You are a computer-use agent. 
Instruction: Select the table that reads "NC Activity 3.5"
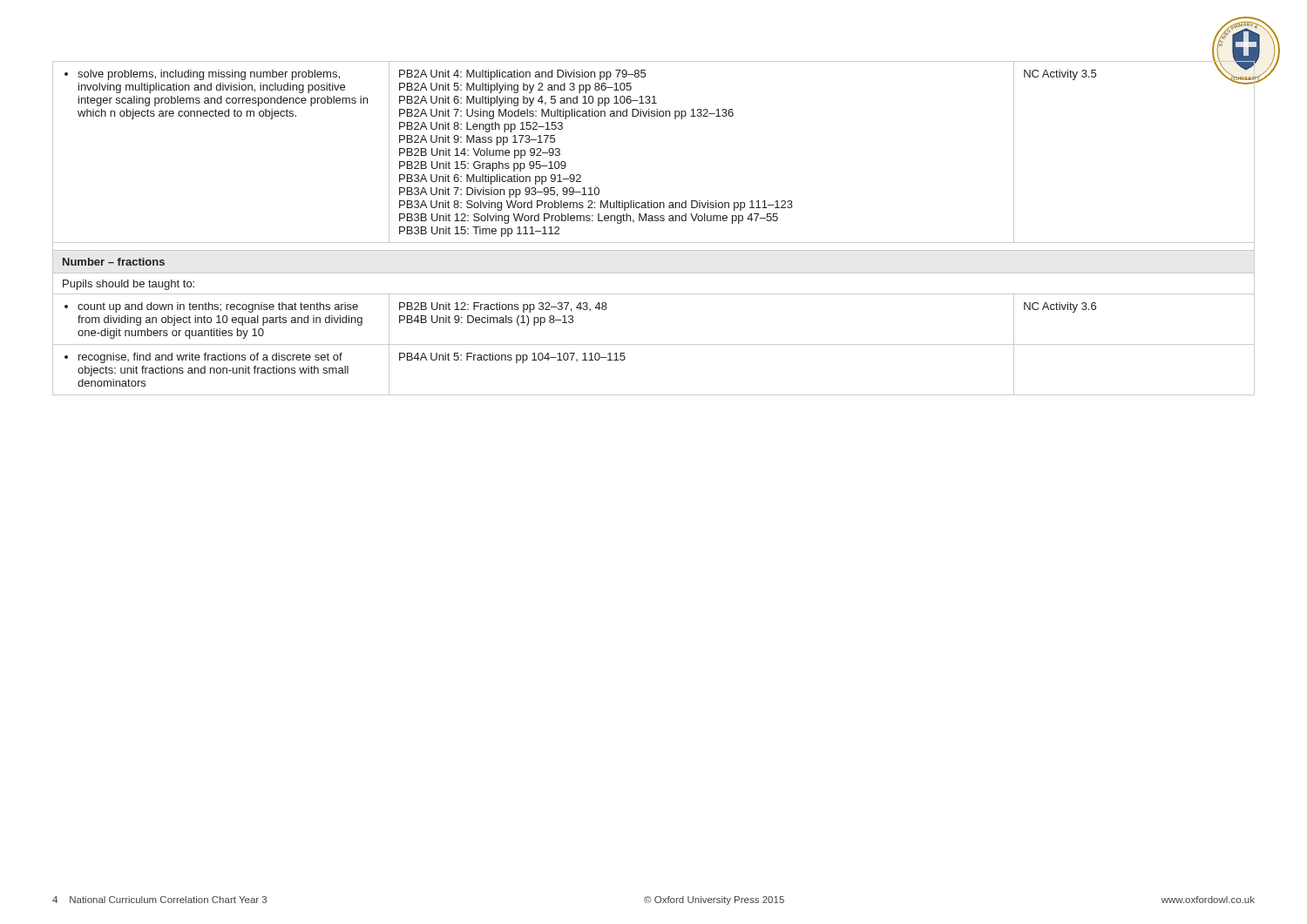[x=654, y=228]
